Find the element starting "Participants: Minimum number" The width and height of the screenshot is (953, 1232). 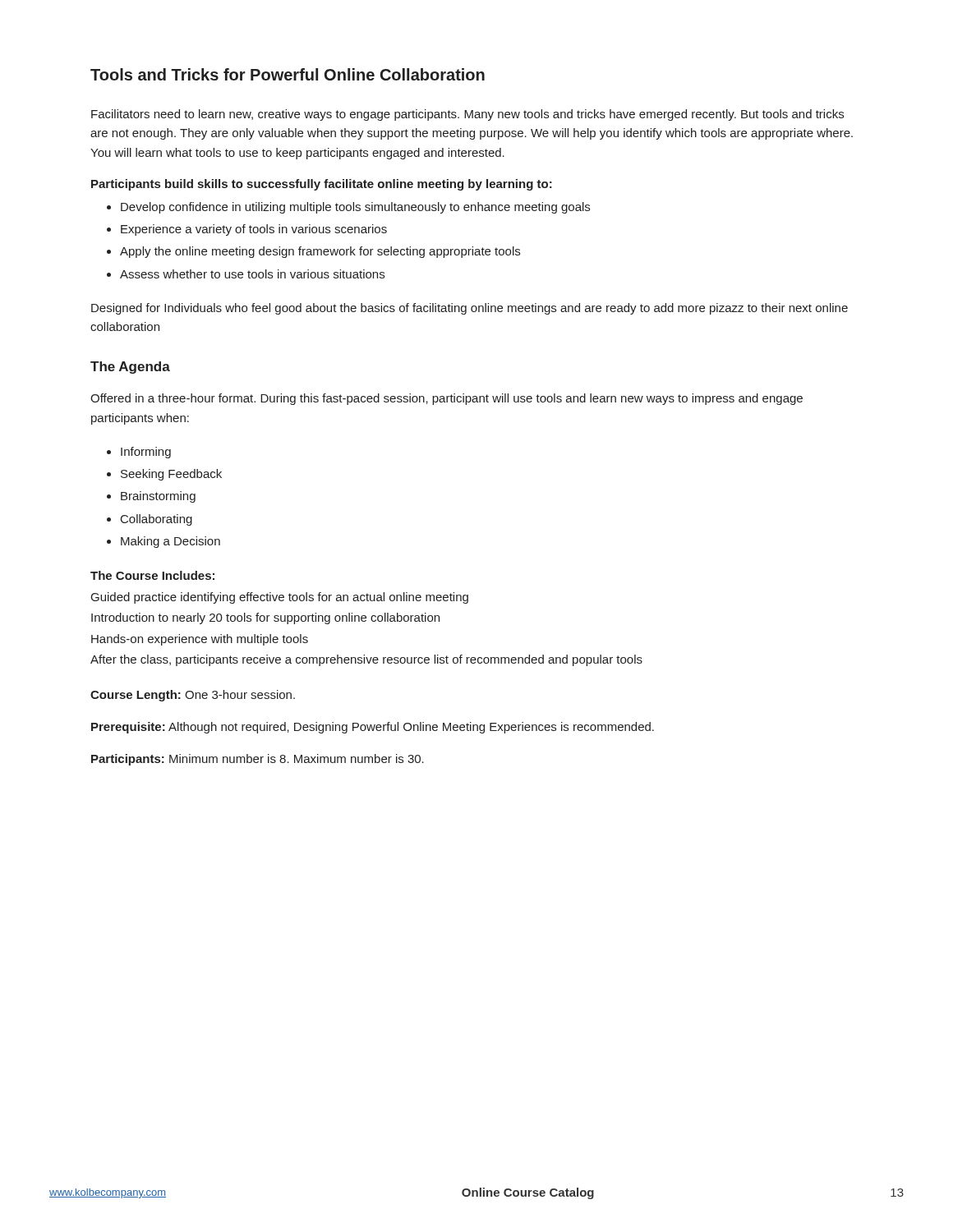click(257, 758)
